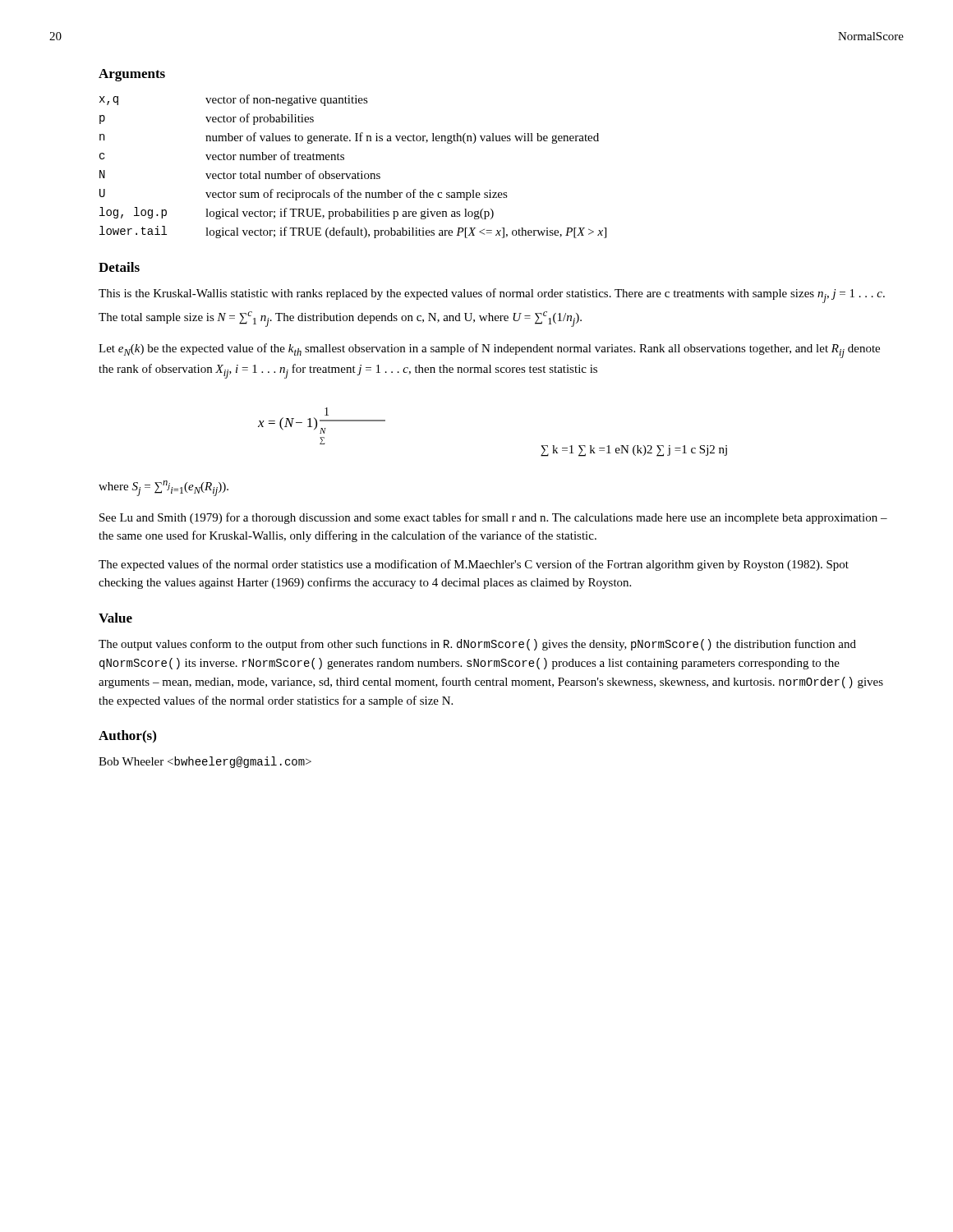Navigate to the passage starting "The expected values of"

click(x=493, y=573)
